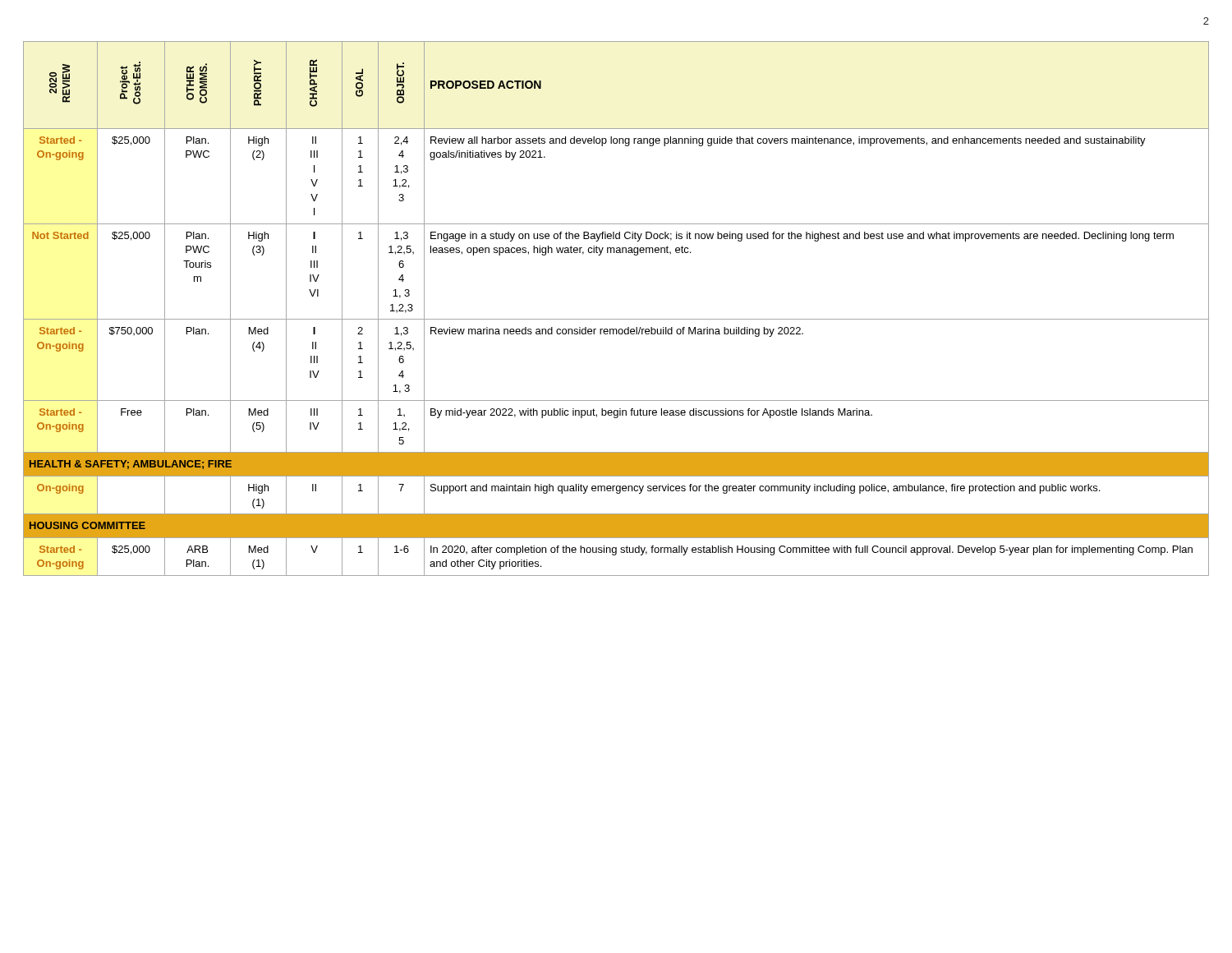Locate the table with the text "2020 REVIEW"

point(616,308)
